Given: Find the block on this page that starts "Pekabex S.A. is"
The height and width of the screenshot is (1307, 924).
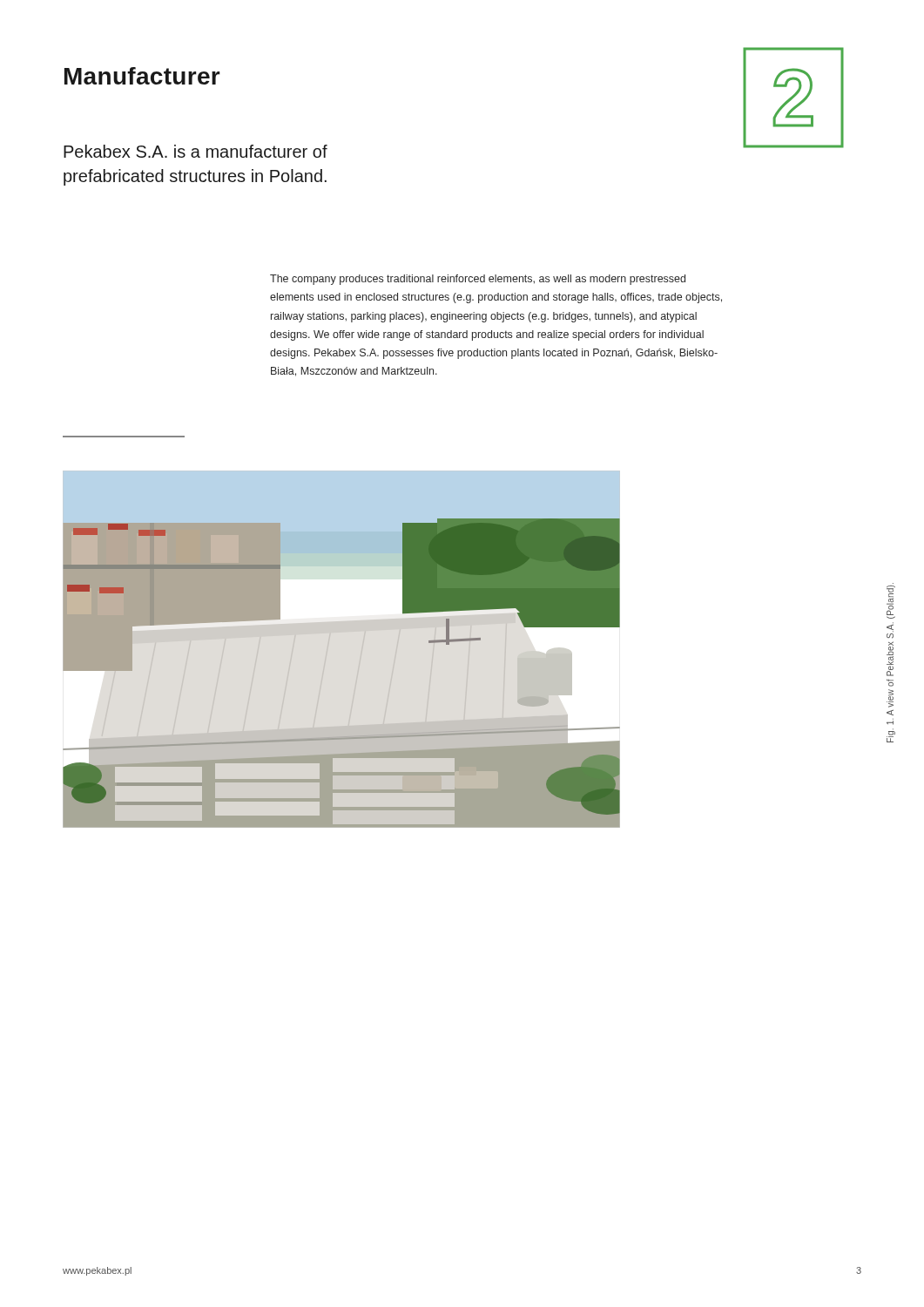Looking at the screenshot, I should (195, 164).
